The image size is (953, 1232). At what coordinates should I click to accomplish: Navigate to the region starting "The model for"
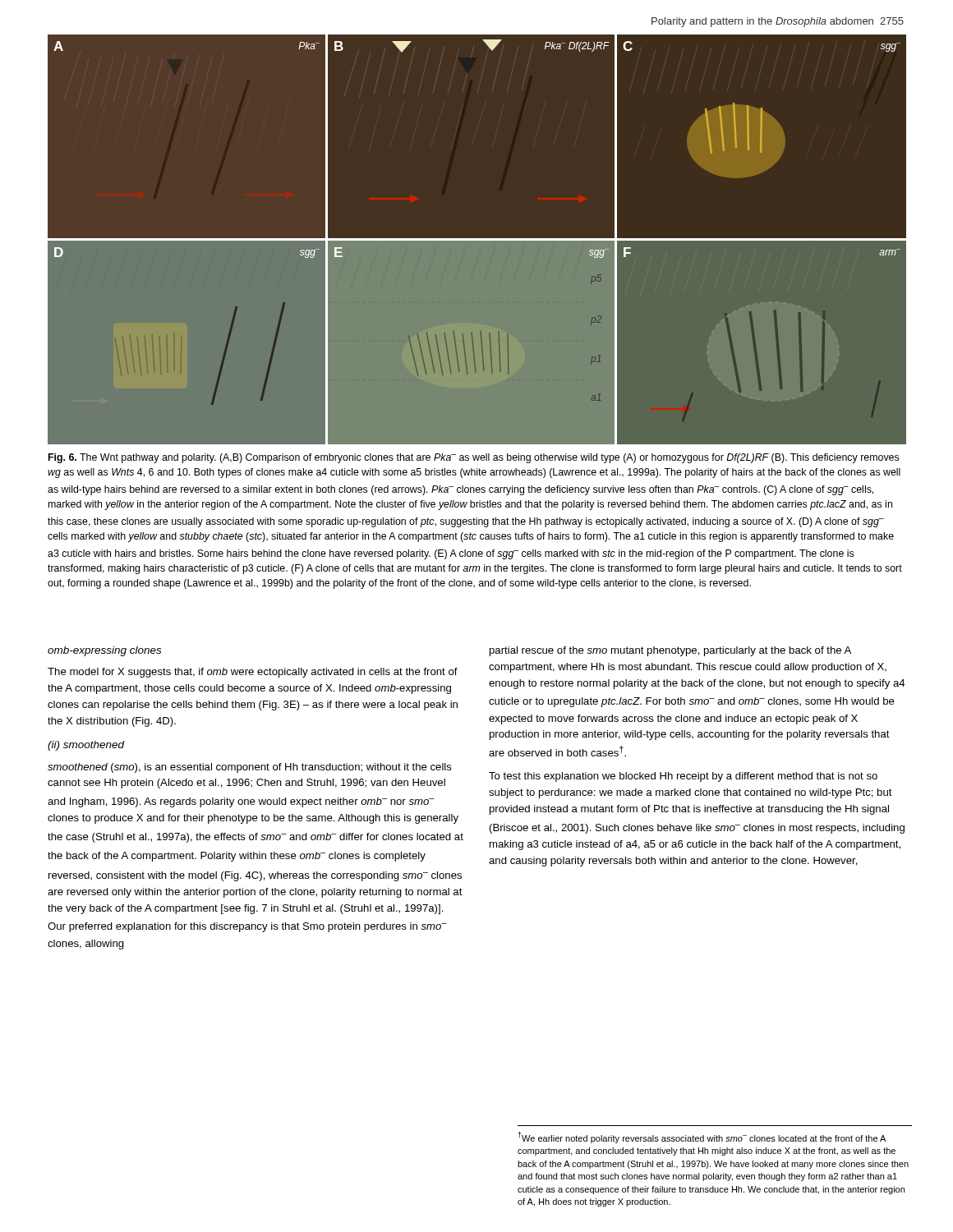coord(256,696)
